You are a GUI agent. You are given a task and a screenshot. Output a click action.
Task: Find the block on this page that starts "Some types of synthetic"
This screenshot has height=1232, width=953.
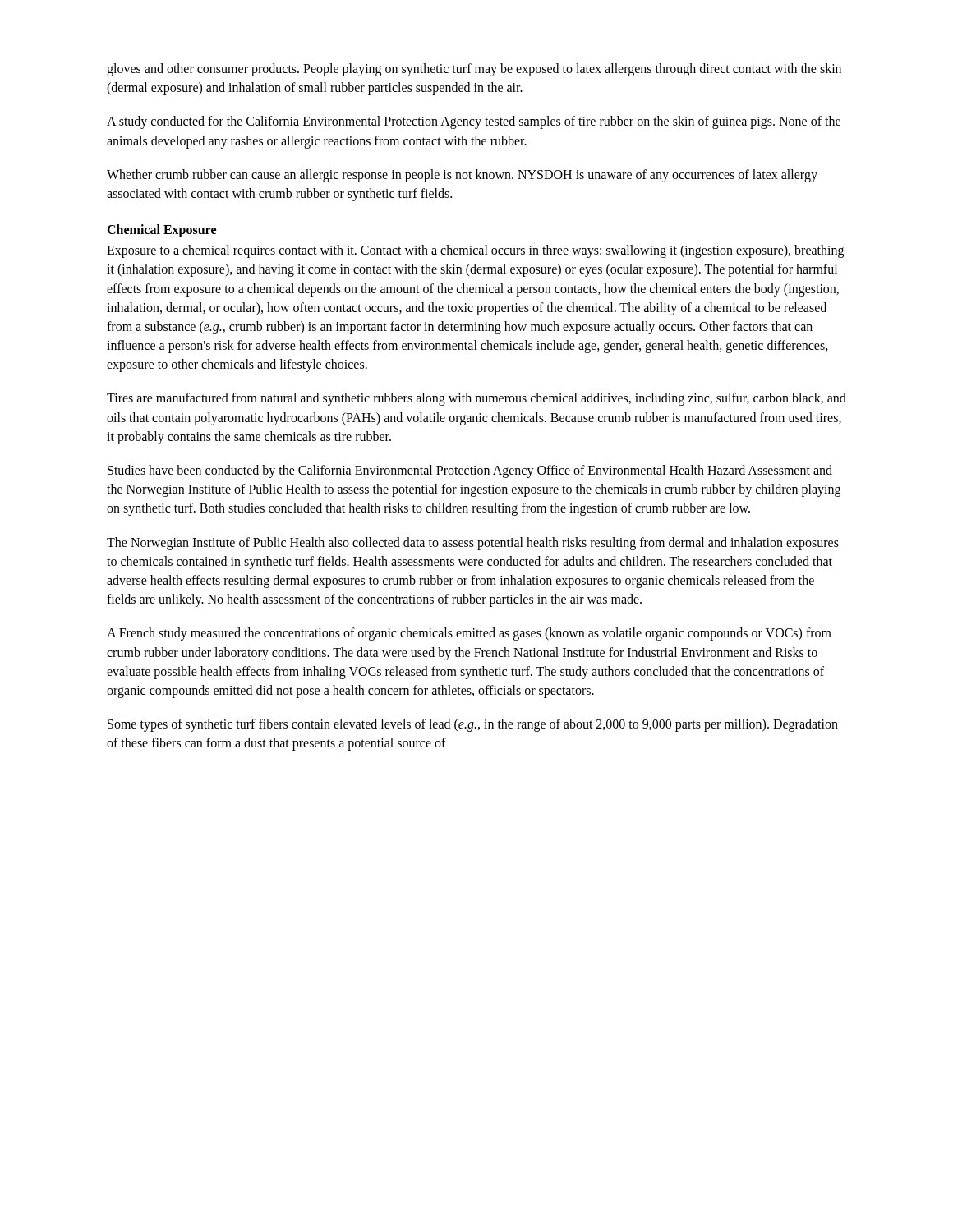(x=472, y=734)
